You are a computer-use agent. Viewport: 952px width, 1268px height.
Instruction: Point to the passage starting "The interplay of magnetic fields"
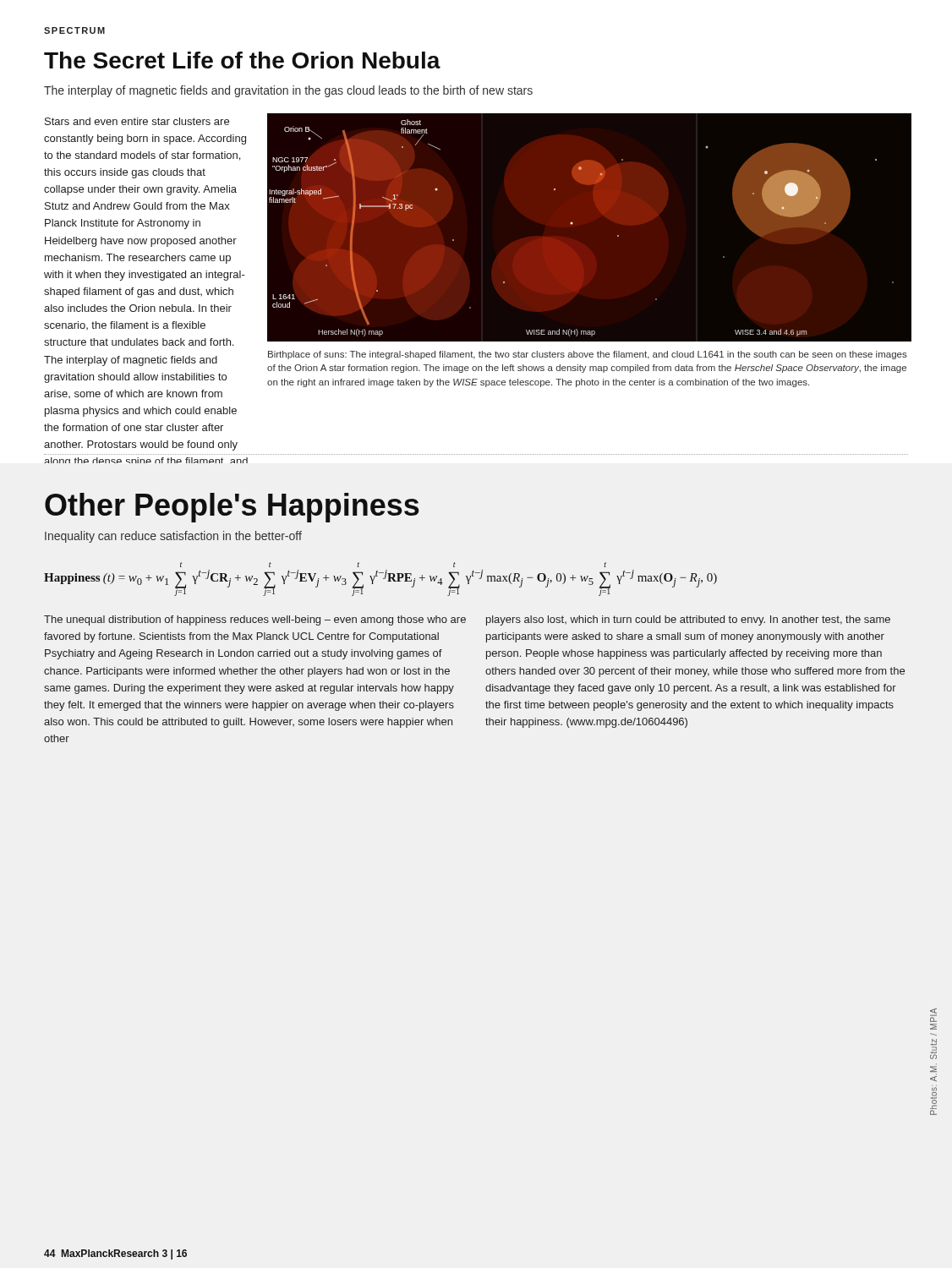pos(288,90)
